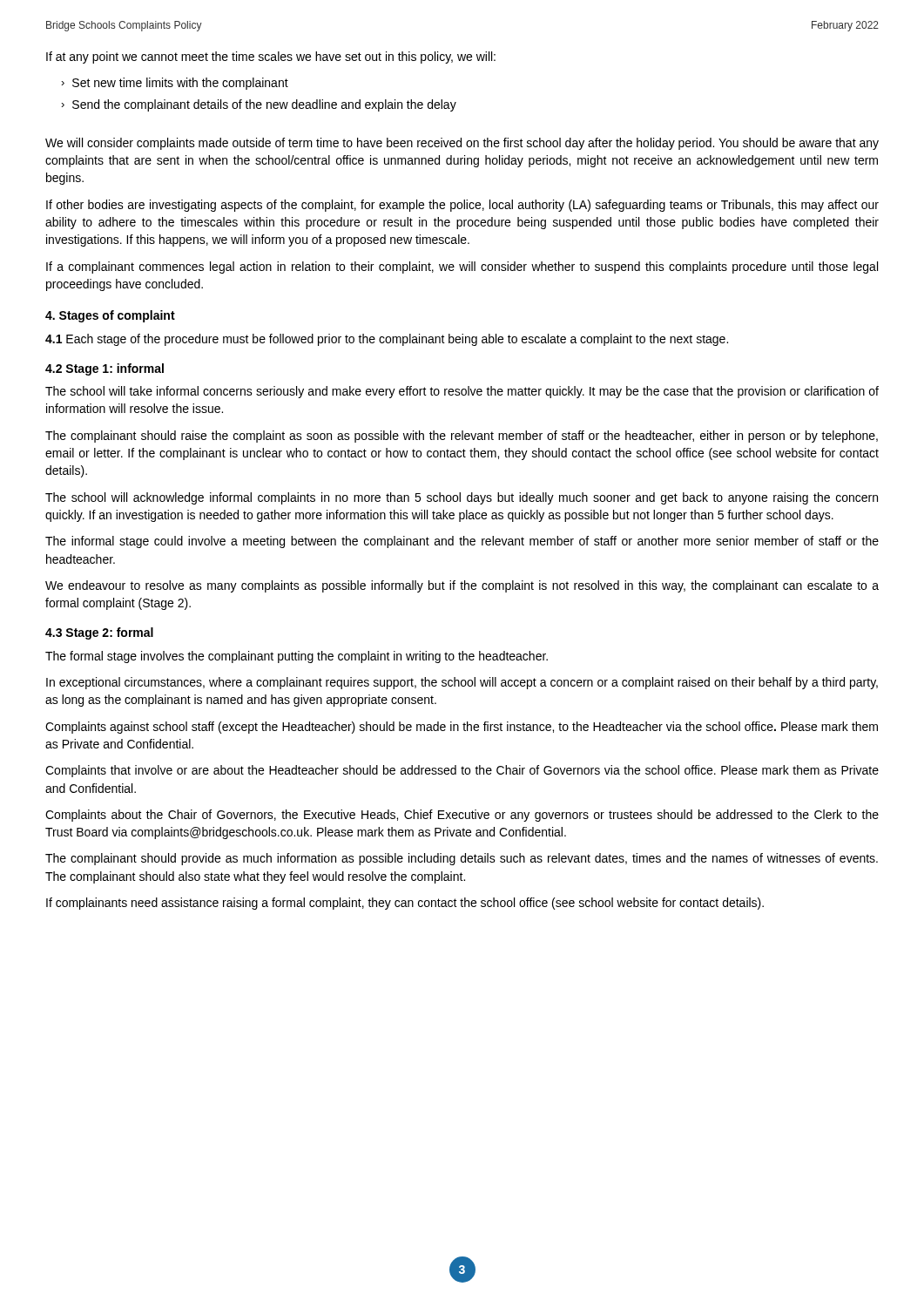This screenshot has height=1307, width=924.
Task: Click on the list item that says "› Set new time limits"
Action: [174, 83]
